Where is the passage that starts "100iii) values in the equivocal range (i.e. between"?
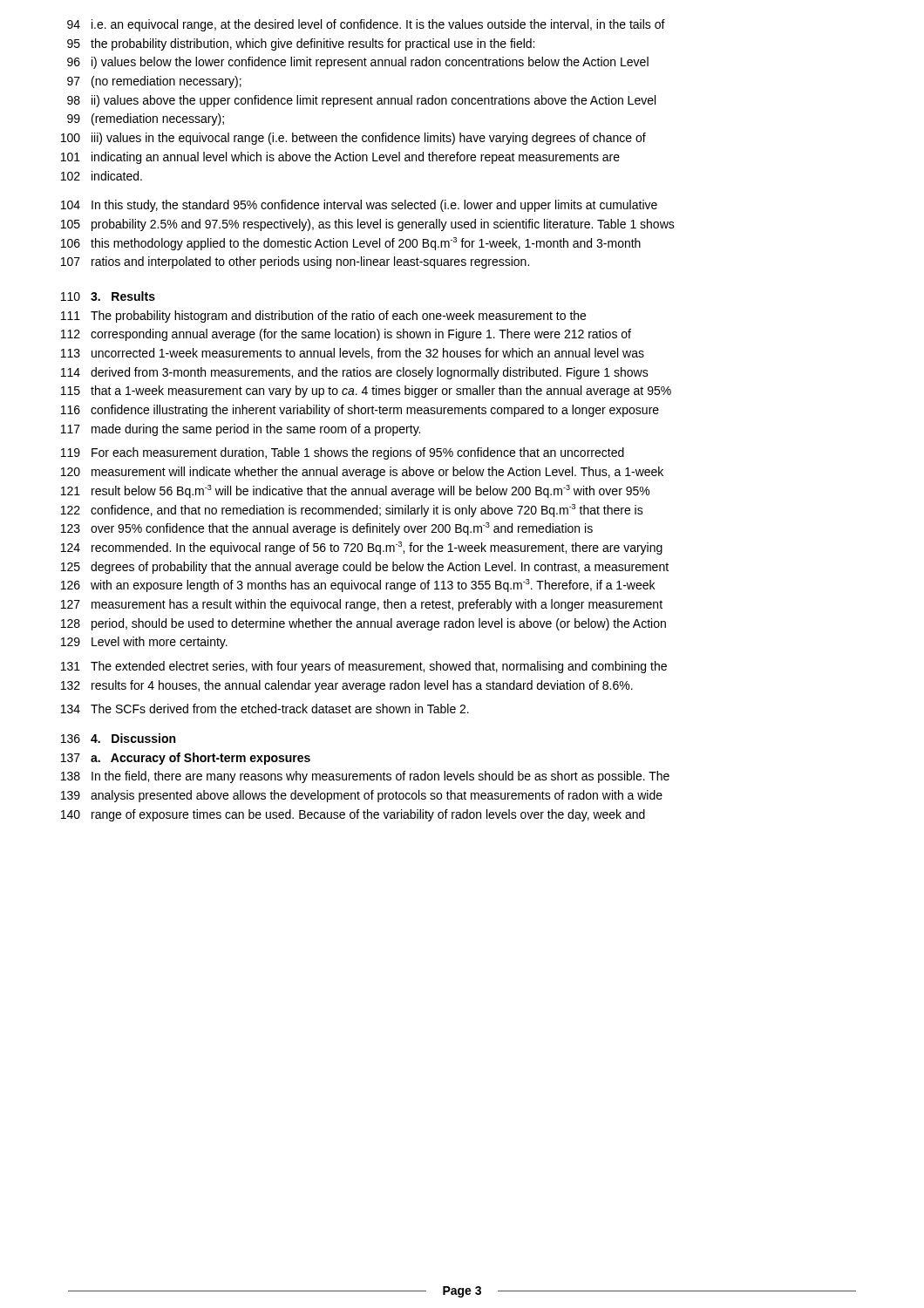This screenshot has height=1308, width=924. pyautogui.click(x=462, y=158)
